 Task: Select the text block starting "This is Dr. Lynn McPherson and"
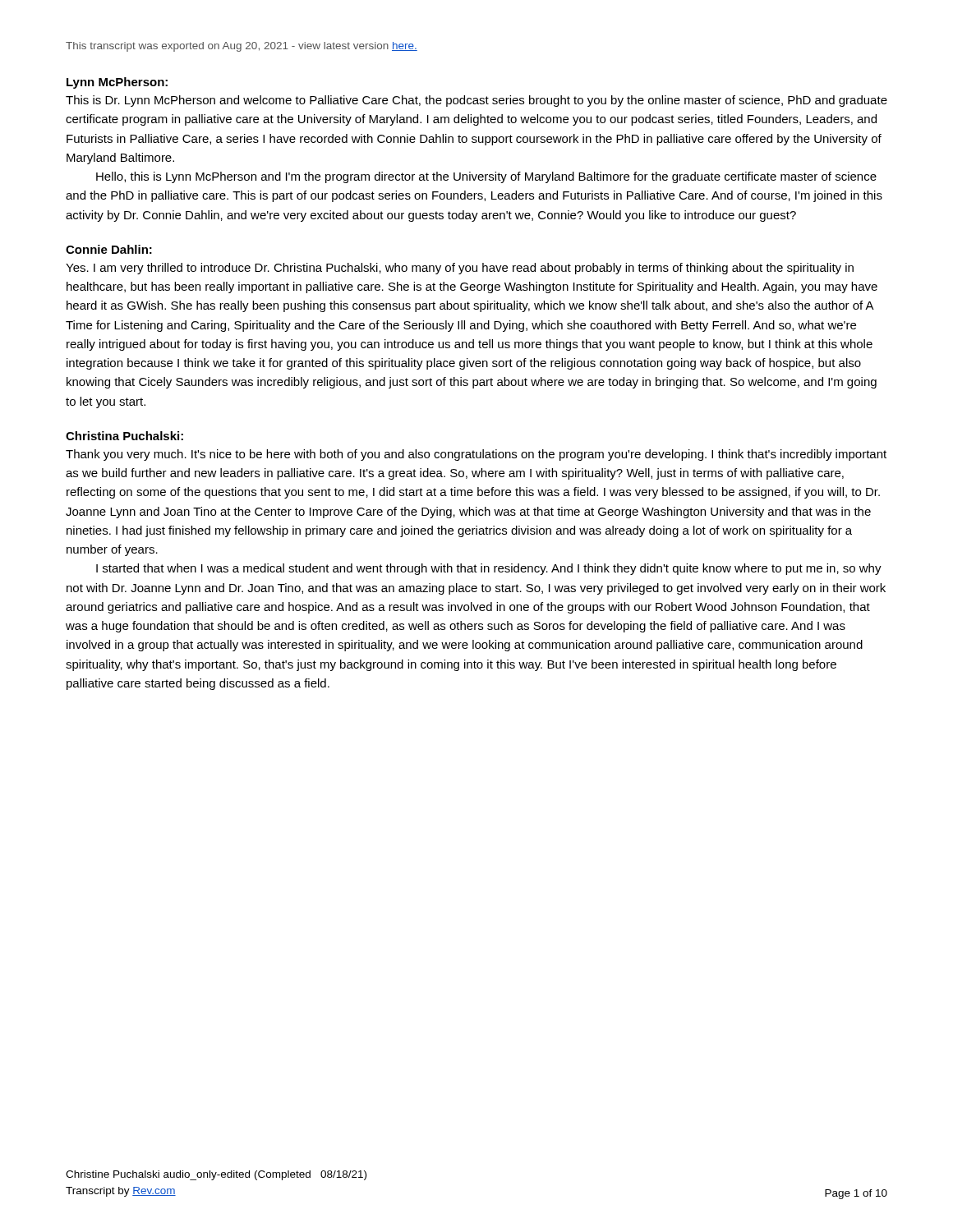coord(476,101)
